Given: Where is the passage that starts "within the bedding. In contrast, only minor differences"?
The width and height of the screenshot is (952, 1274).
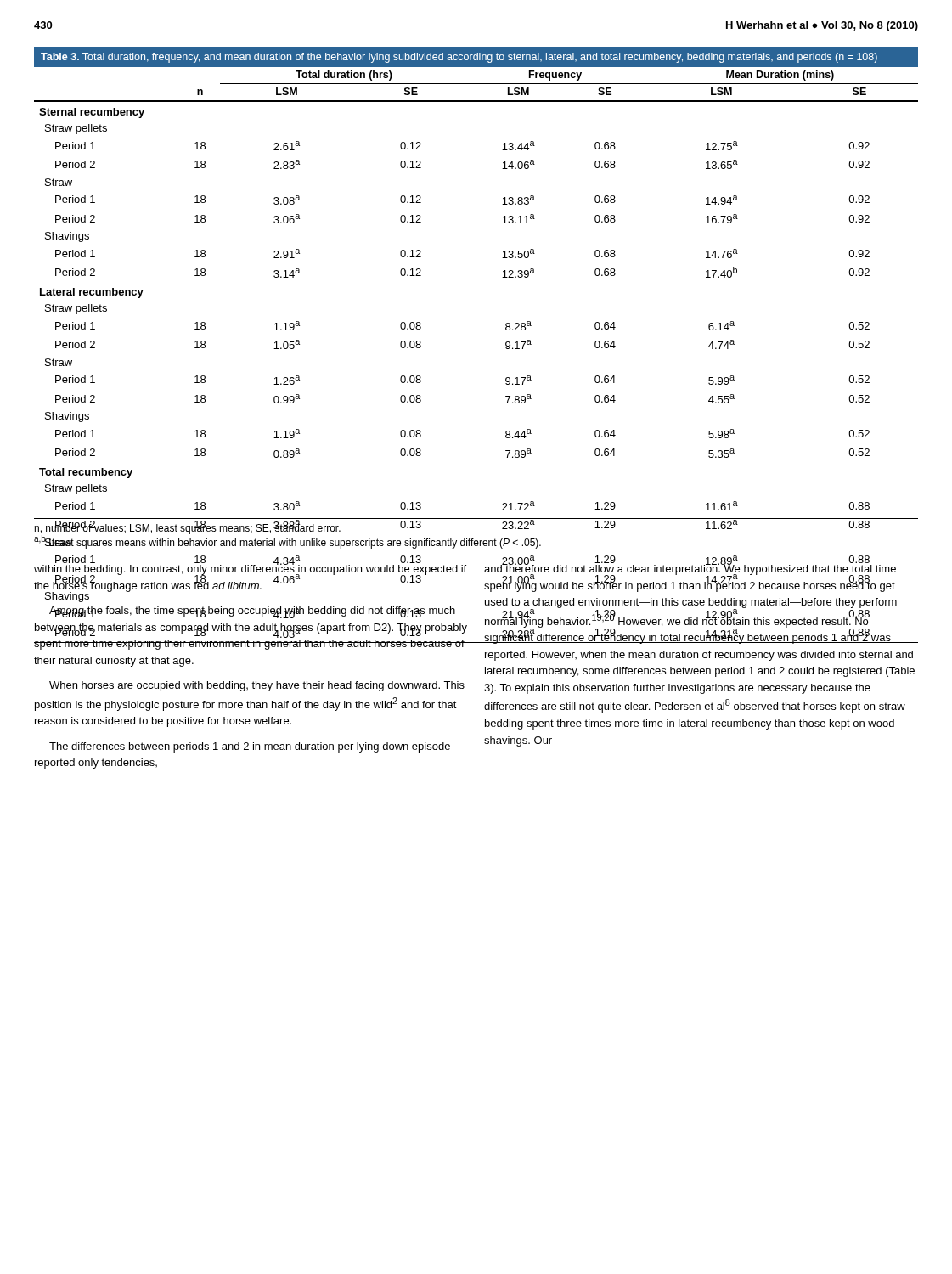Looking at the screenshot, I should tap(250, 581).
